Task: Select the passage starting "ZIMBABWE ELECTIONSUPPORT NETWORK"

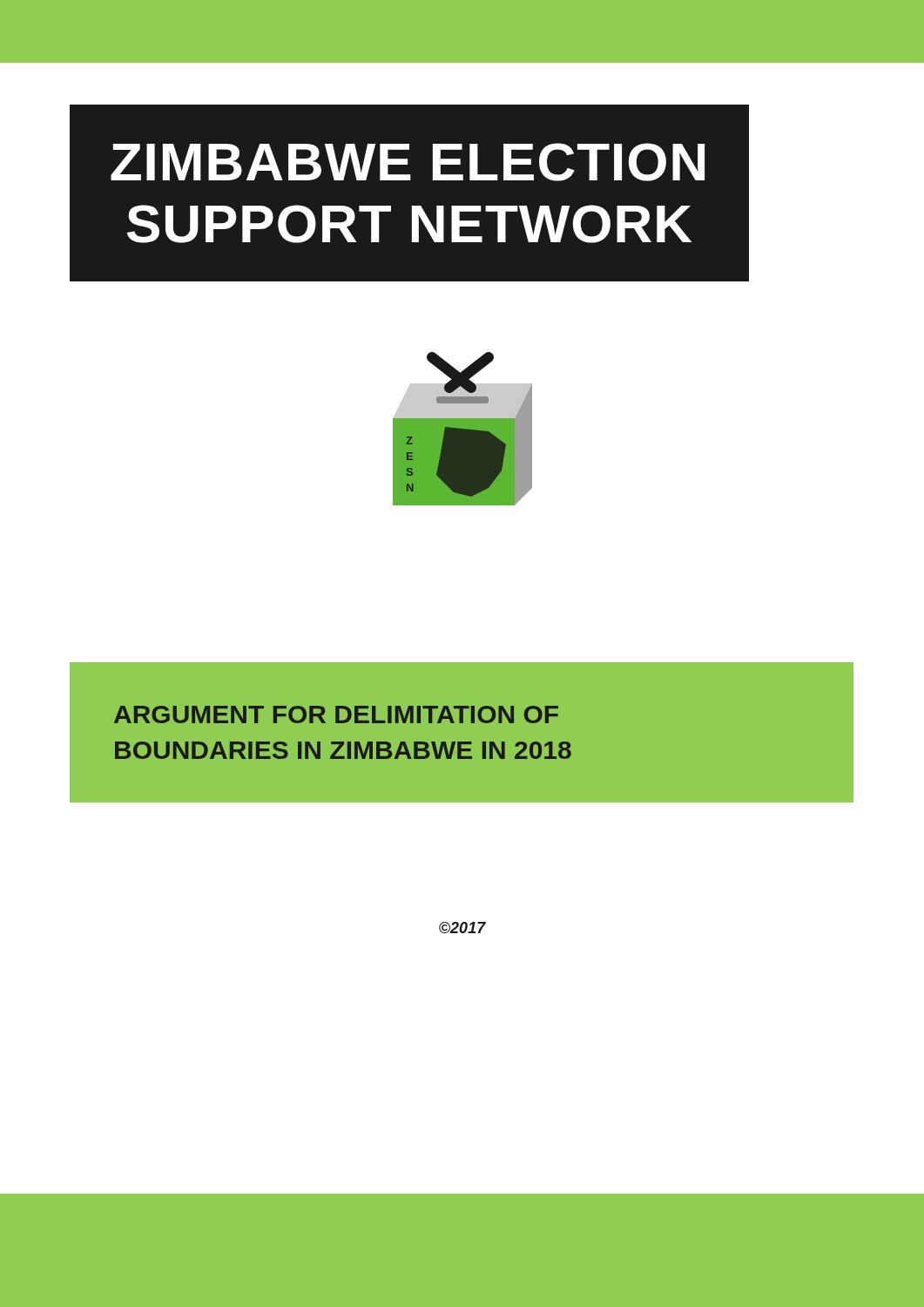Action: click(409, 193)
